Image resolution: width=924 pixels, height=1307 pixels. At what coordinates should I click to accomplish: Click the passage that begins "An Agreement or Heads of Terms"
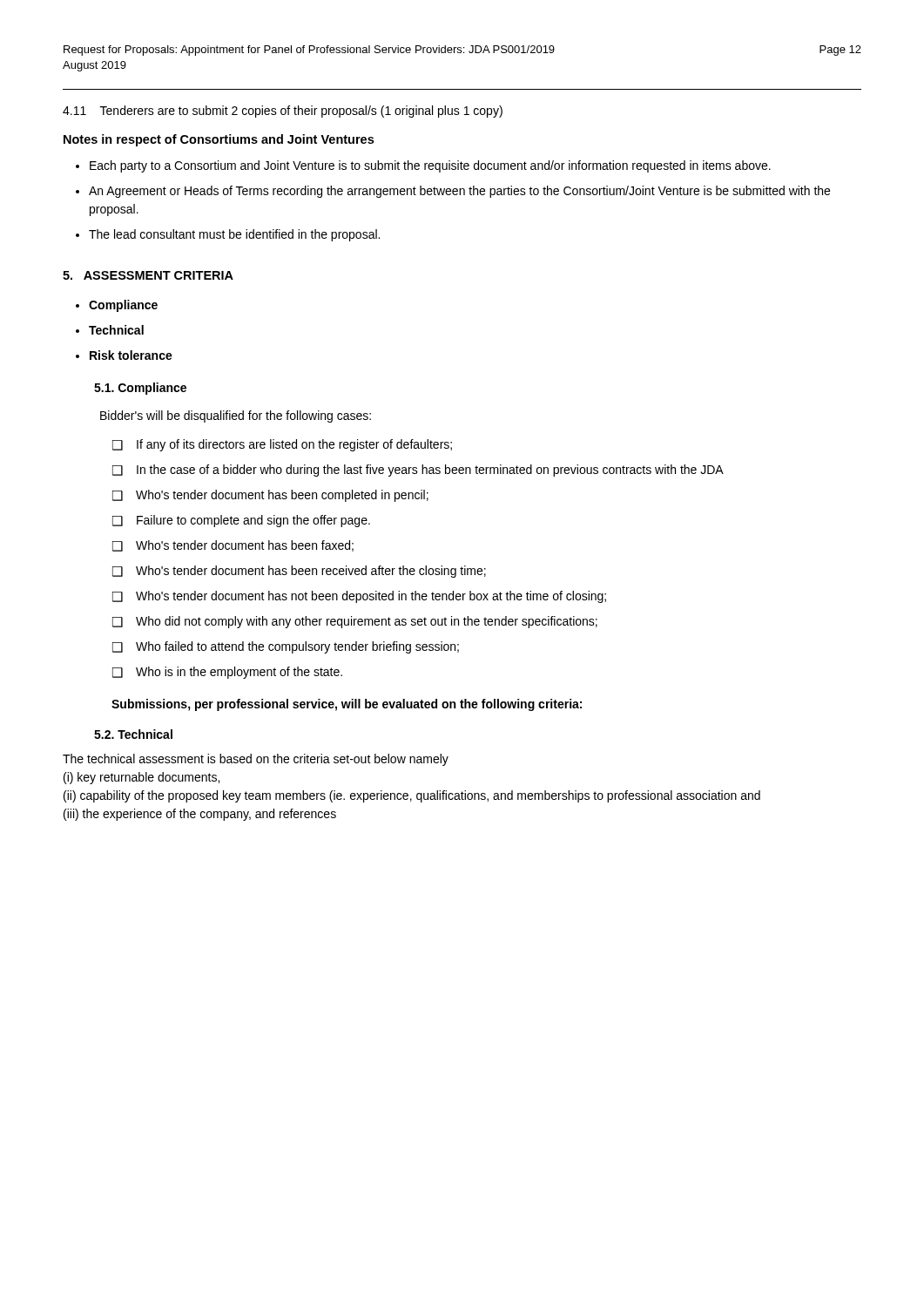coord(460,200)
